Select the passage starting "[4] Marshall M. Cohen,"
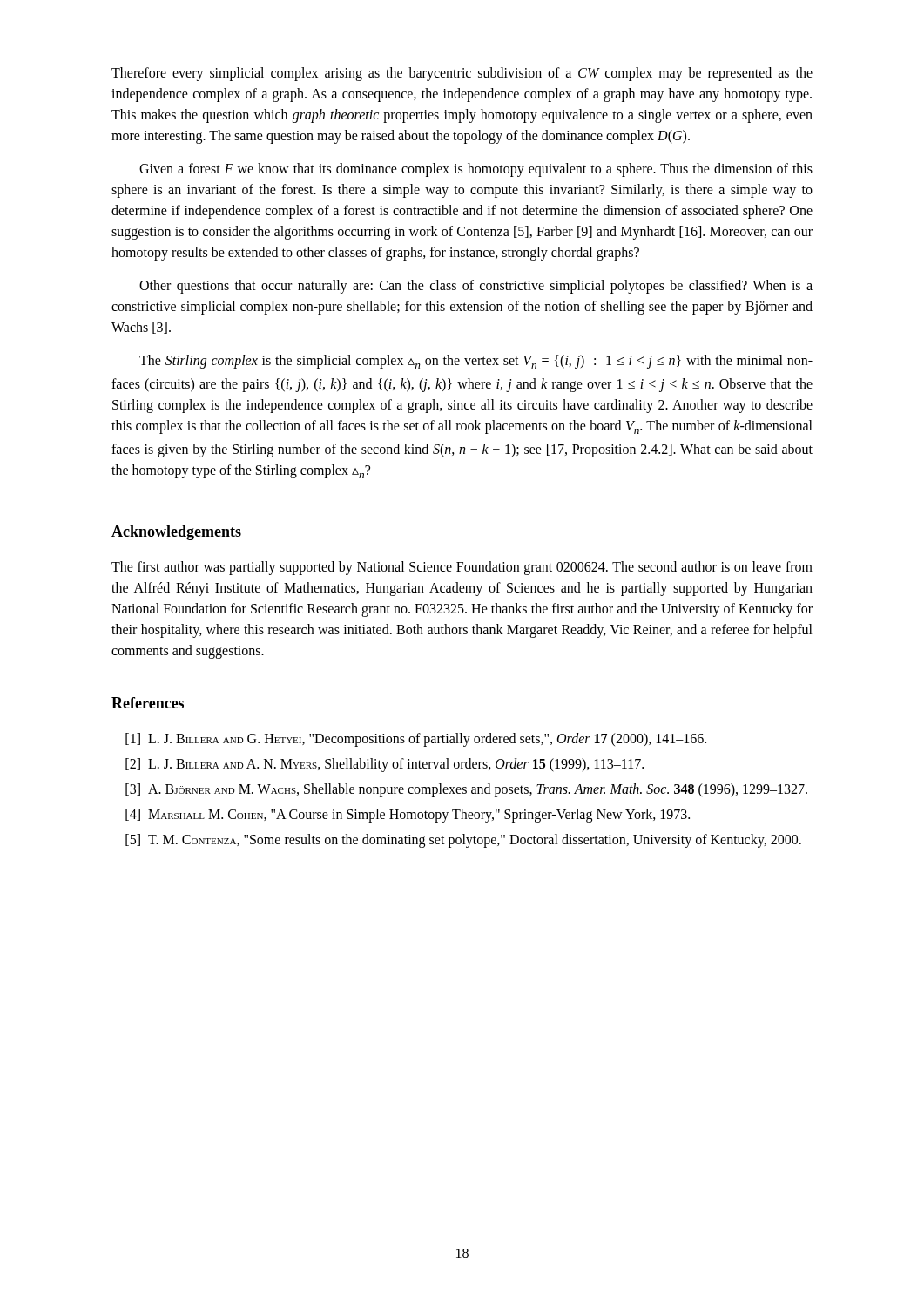This screenshot has width=924, height=1307. [x=462, y=814]
